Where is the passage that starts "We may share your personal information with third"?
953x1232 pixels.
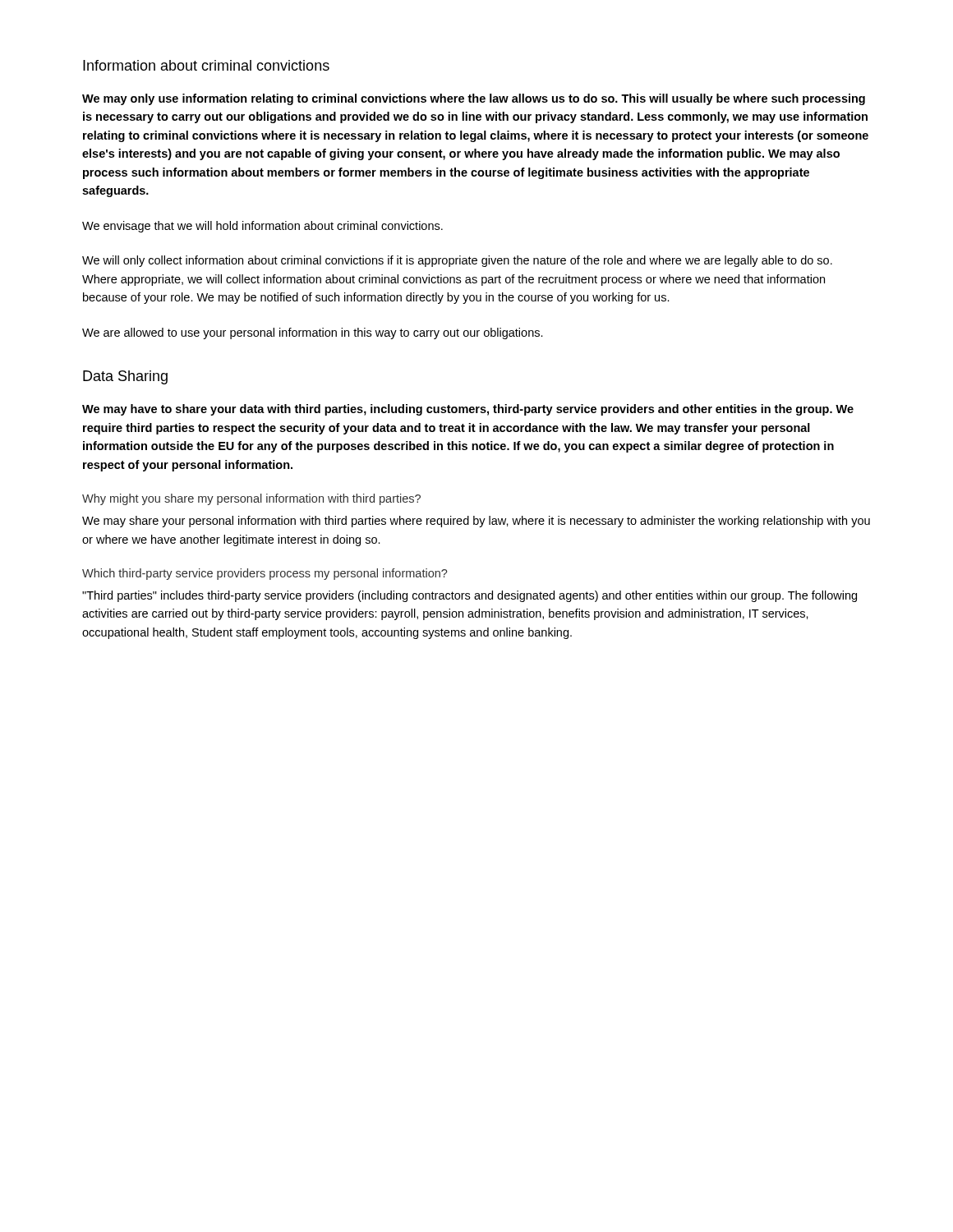coord(476,530)
